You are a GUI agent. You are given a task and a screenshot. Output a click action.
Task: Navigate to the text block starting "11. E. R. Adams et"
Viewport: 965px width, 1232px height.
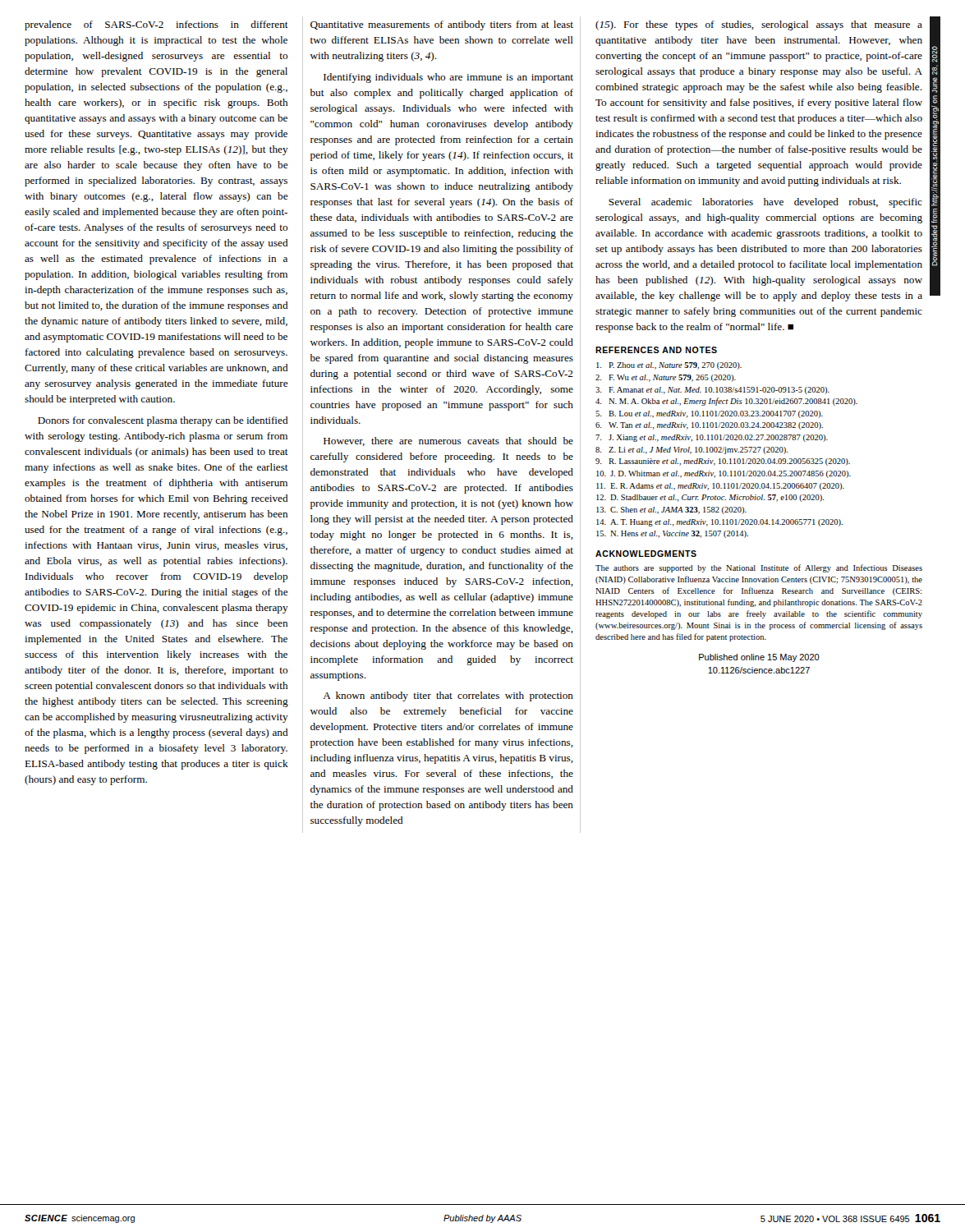[759, 486]
